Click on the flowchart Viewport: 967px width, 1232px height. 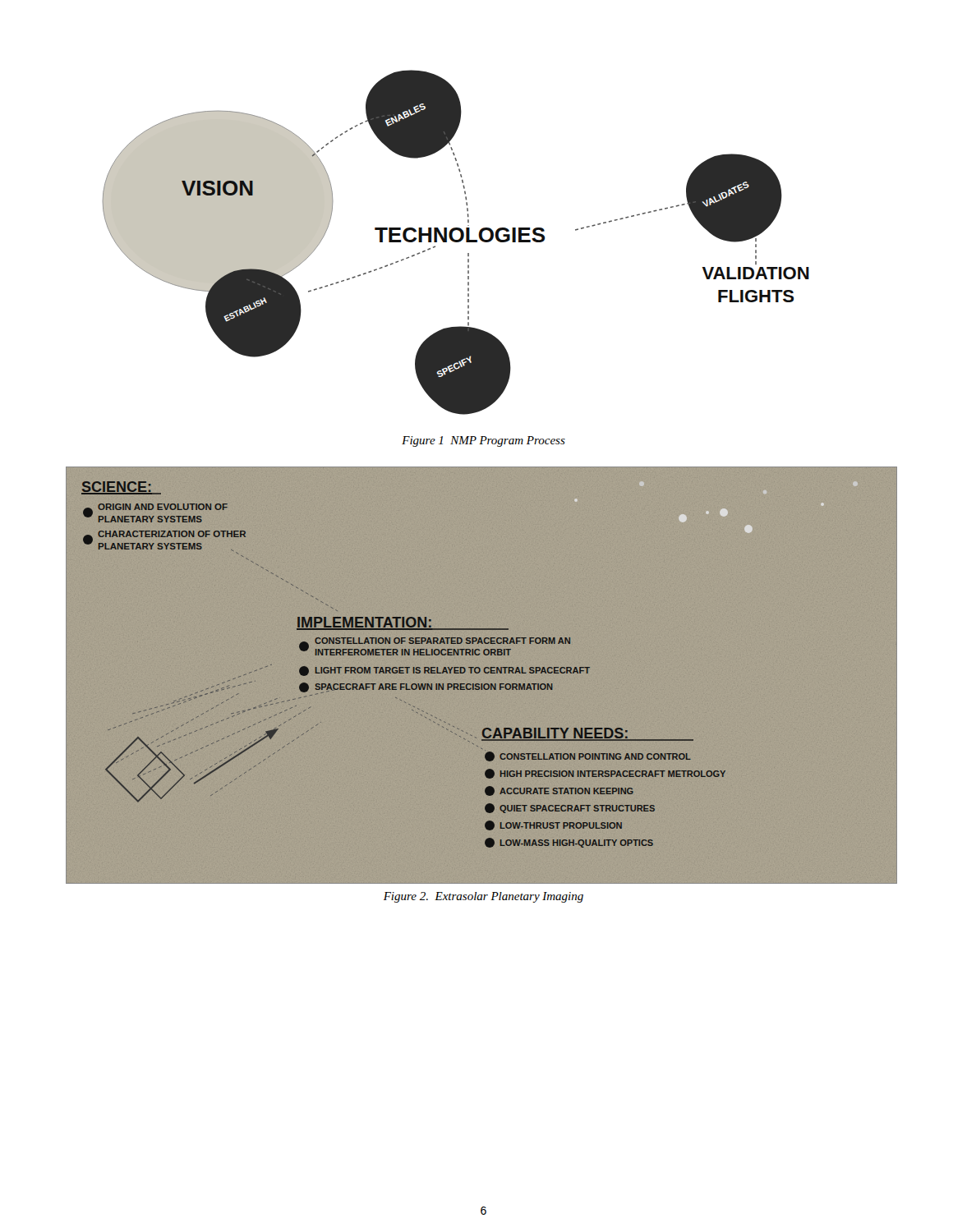point(485,238)
